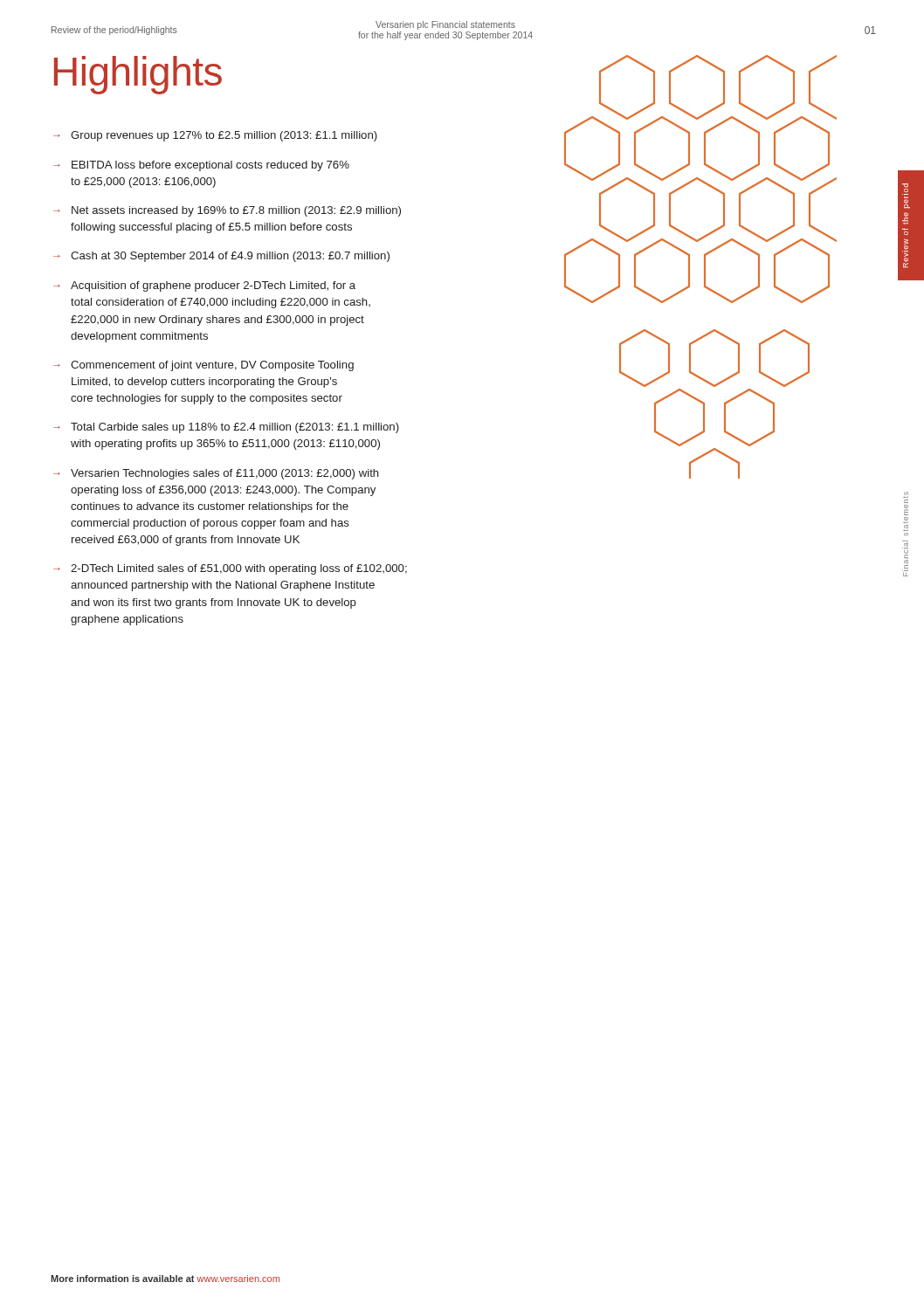Find the list item containing "→ EBITDA loss before exceptional costs reduced"
Image resolution: width=924 pixels, height=1310 pixels.
265,173
